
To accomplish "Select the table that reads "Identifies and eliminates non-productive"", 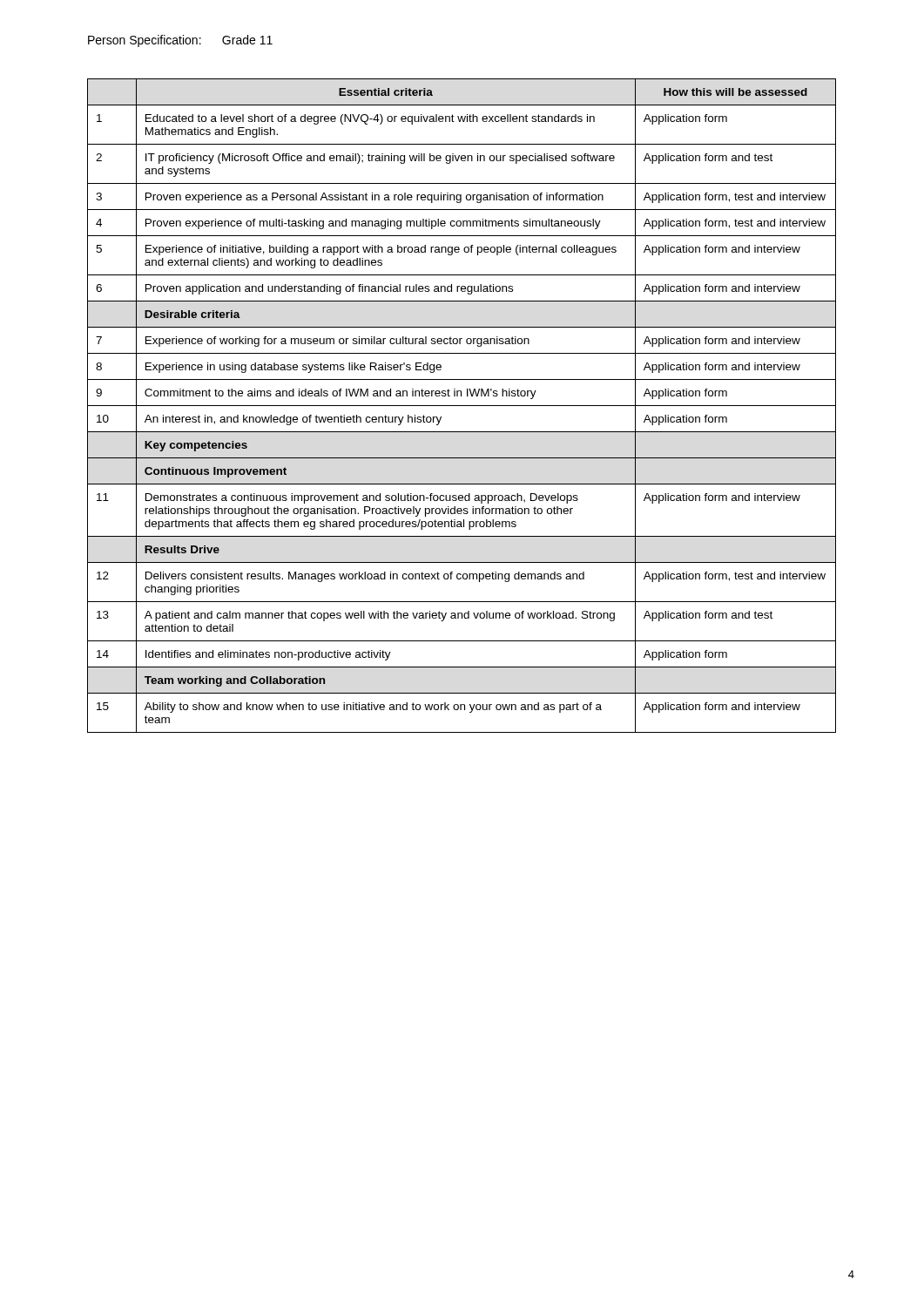I will 462,406.
